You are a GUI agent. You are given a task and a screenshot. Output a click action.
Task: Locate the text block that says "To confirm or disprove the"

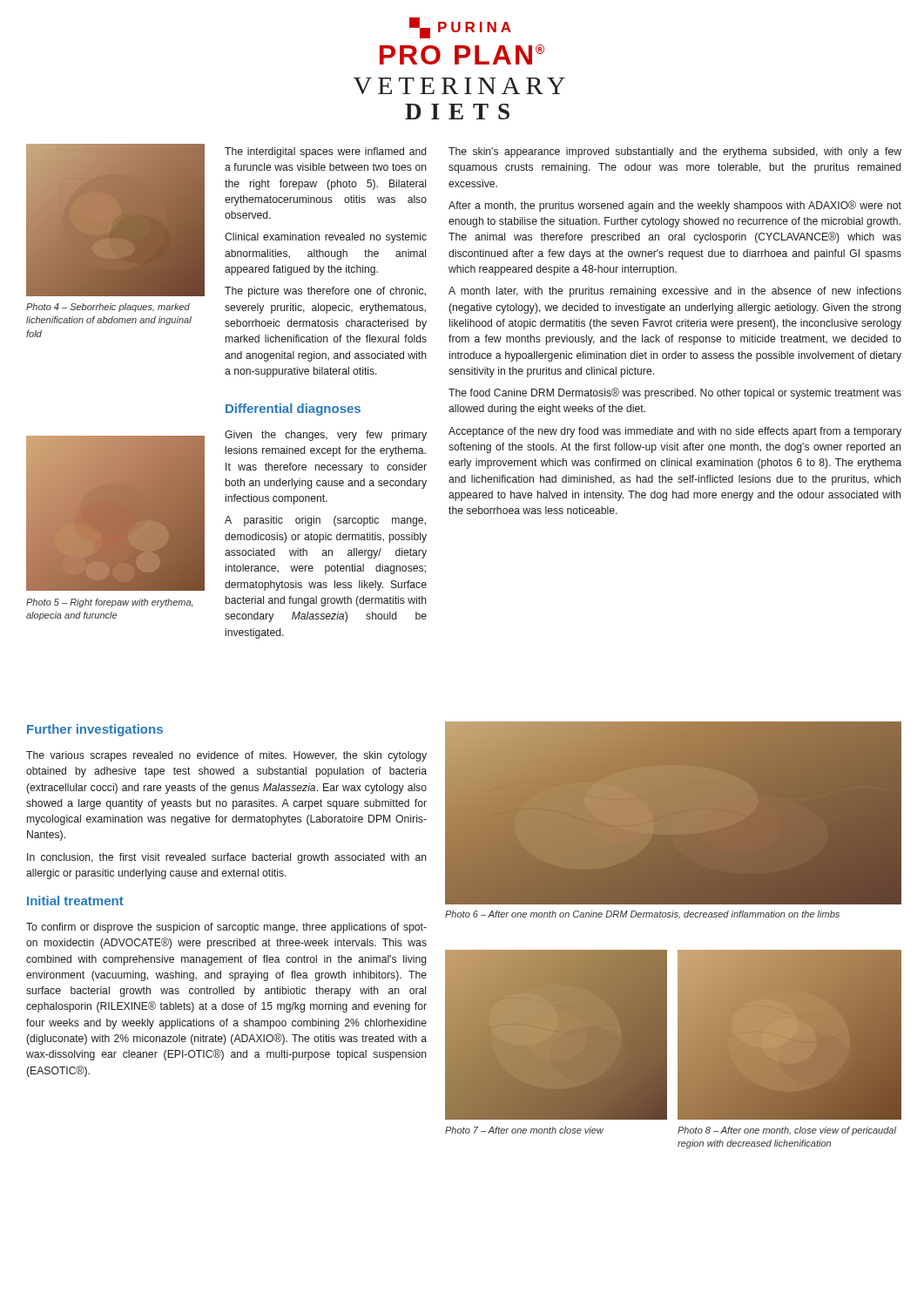[226, 999]
